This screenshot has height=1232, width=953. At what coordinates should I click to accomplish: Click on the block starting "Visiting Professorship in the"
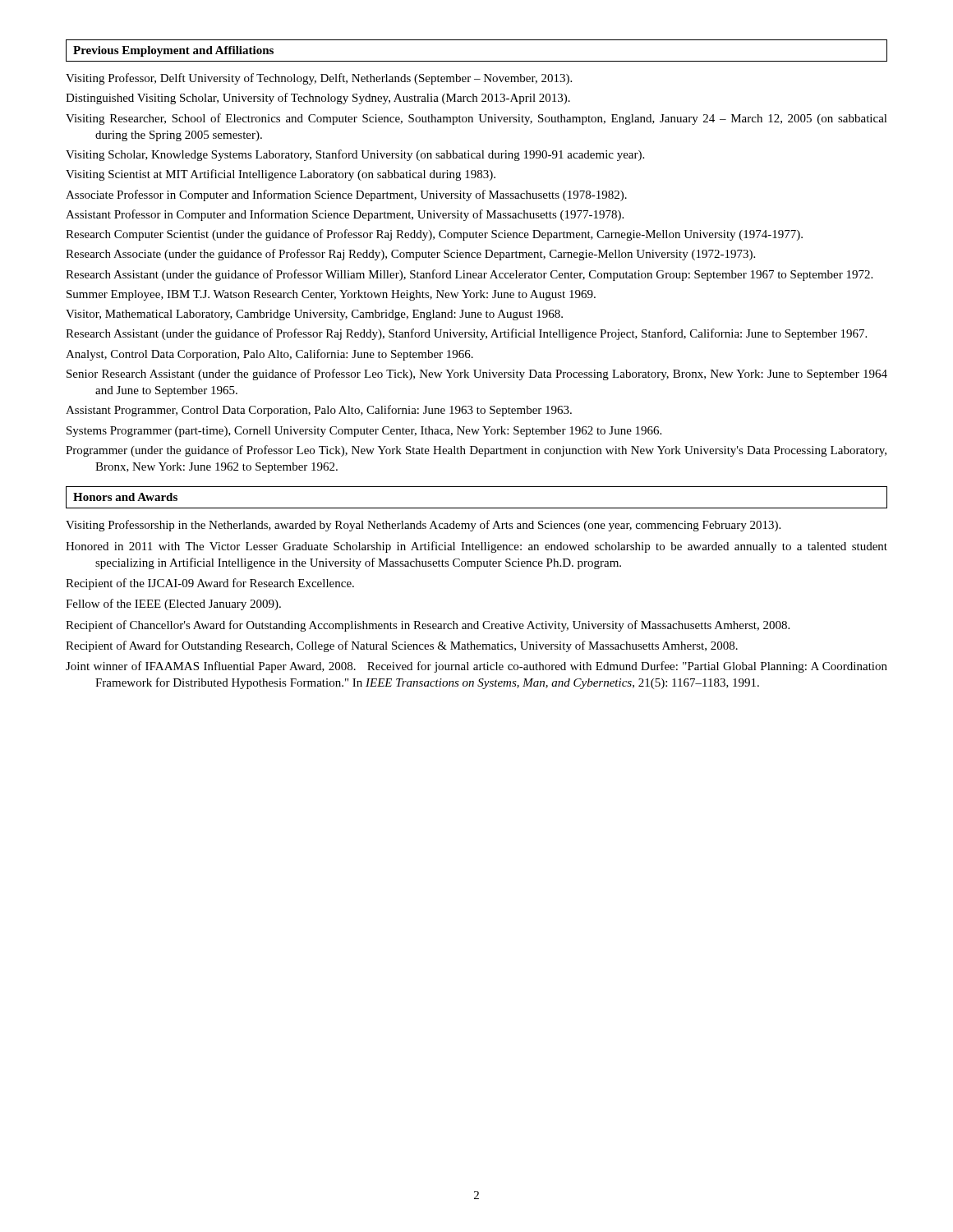tap(424, 525)
